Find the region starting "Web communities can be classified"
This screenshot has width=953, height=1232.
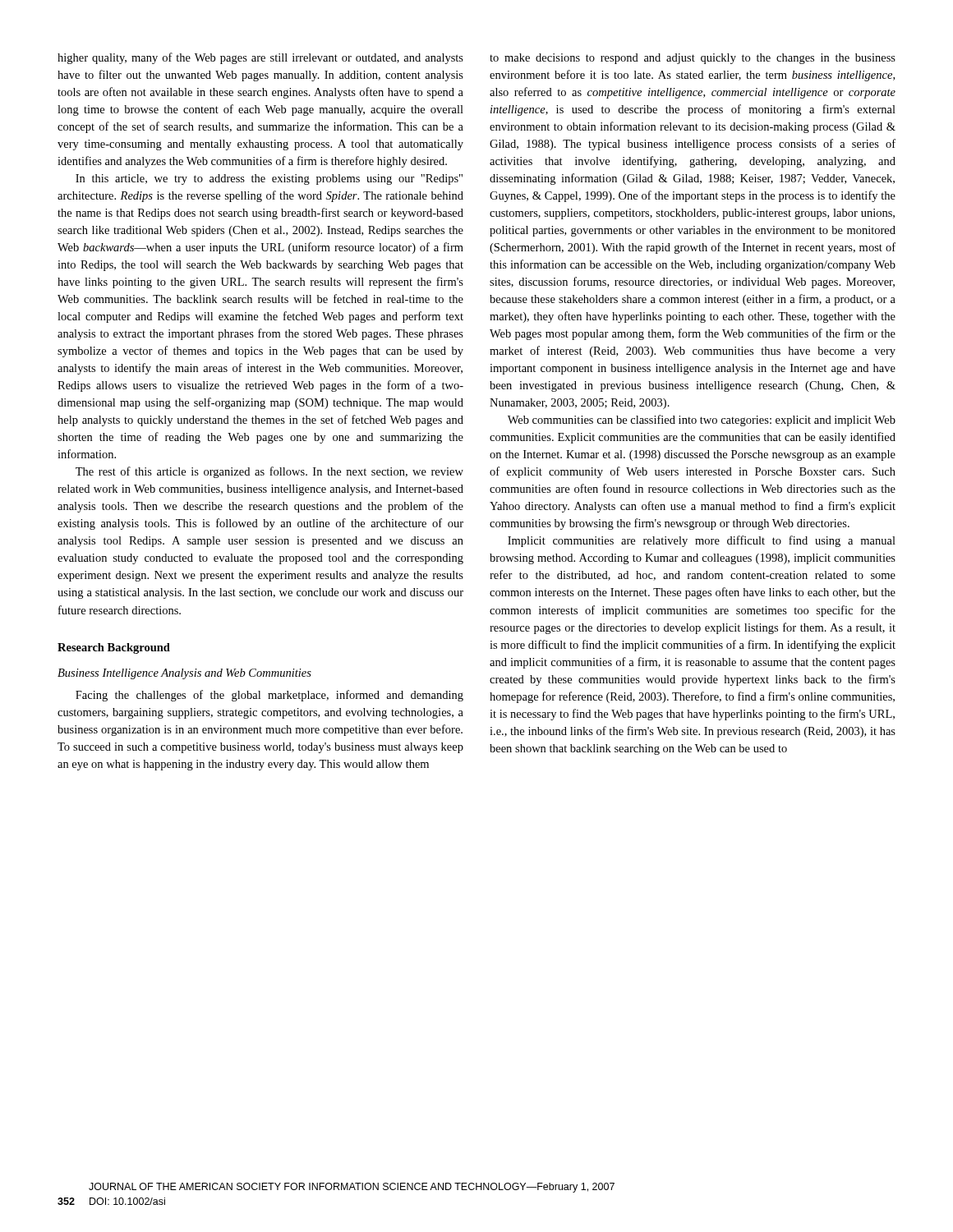(693, 472)
